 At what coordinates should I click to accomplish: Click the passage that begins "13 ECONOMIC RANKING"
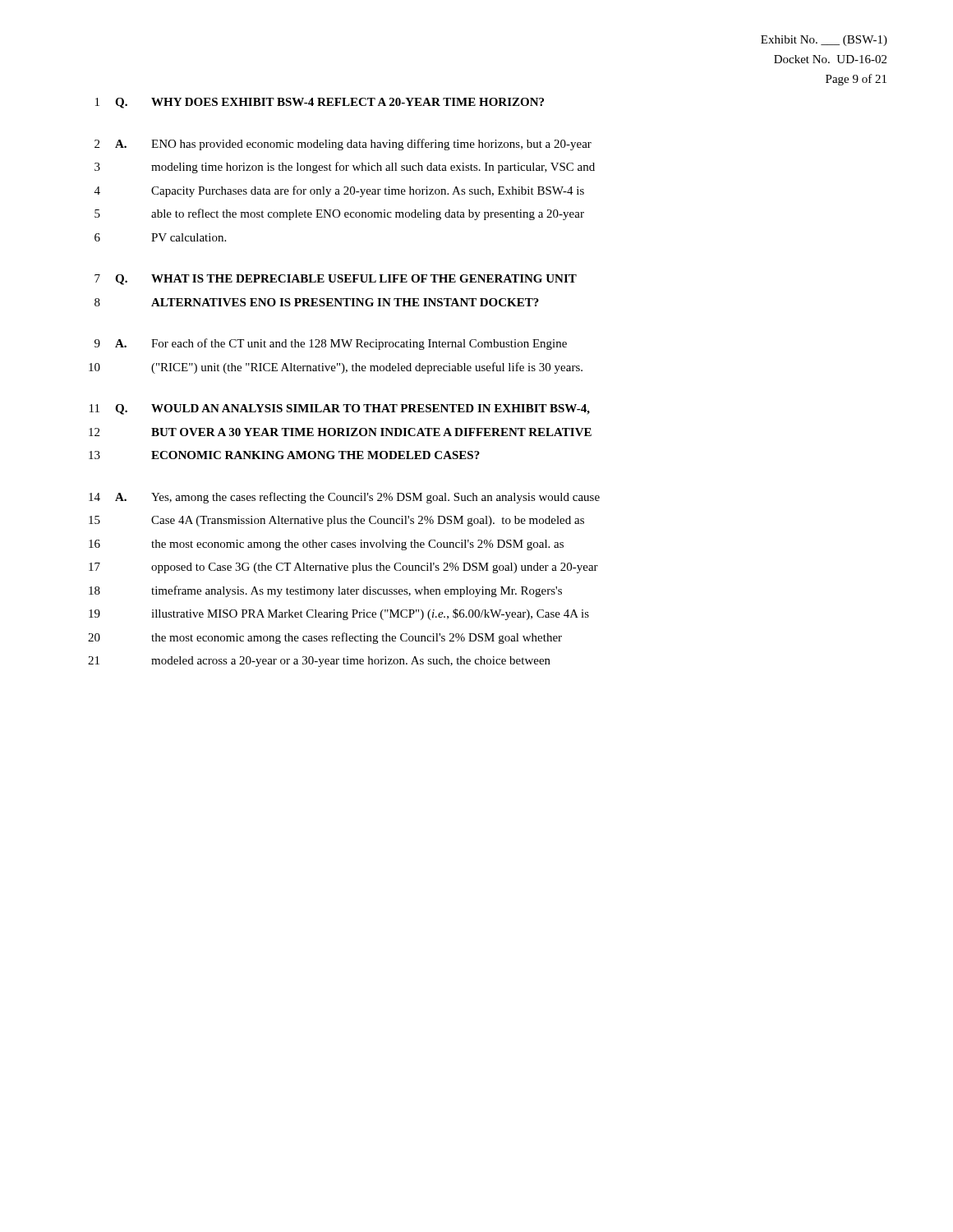pos(476,455)
